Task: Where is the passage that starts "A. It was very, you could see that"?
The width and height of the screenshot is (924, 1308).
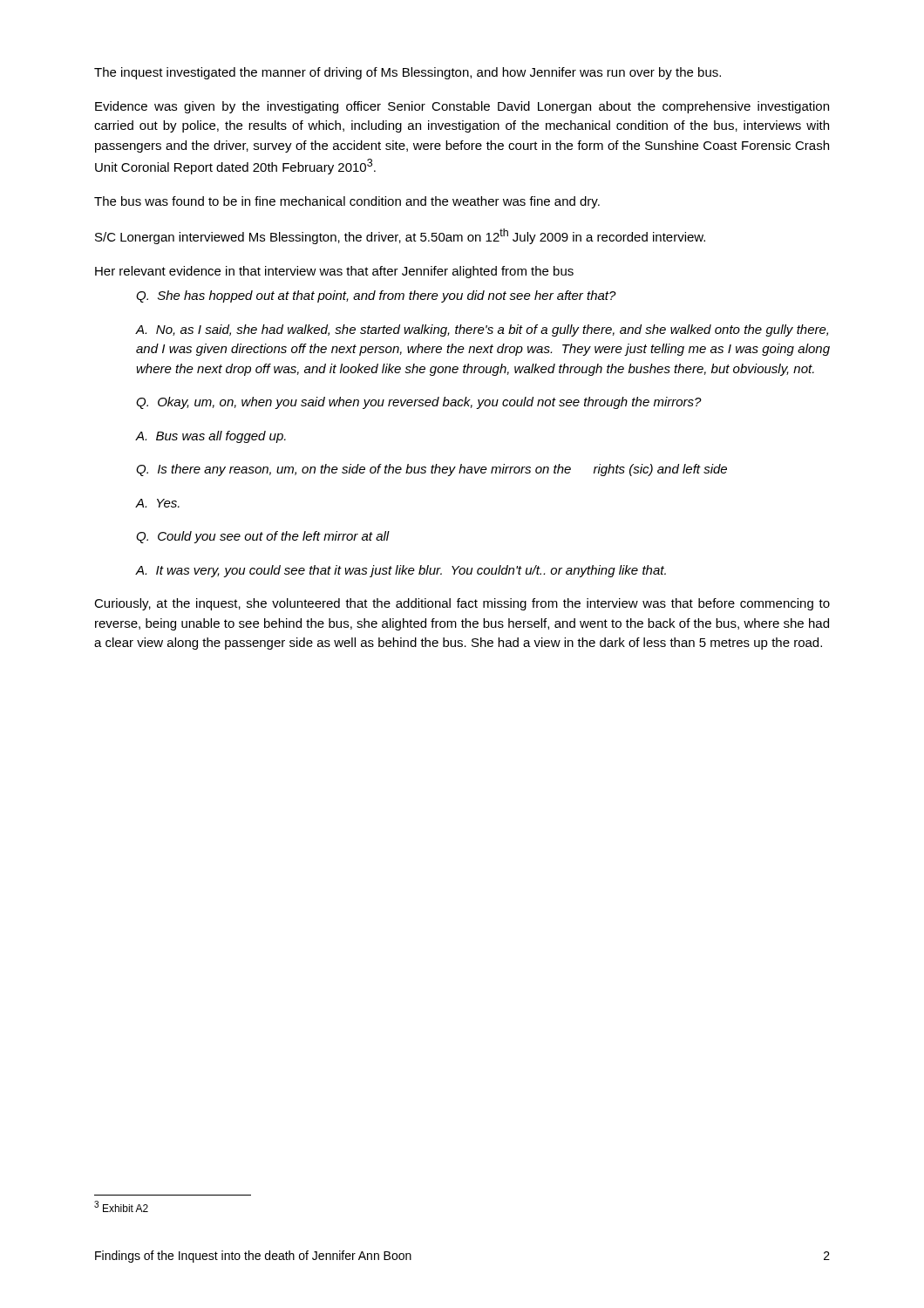Action: (402, 569)
